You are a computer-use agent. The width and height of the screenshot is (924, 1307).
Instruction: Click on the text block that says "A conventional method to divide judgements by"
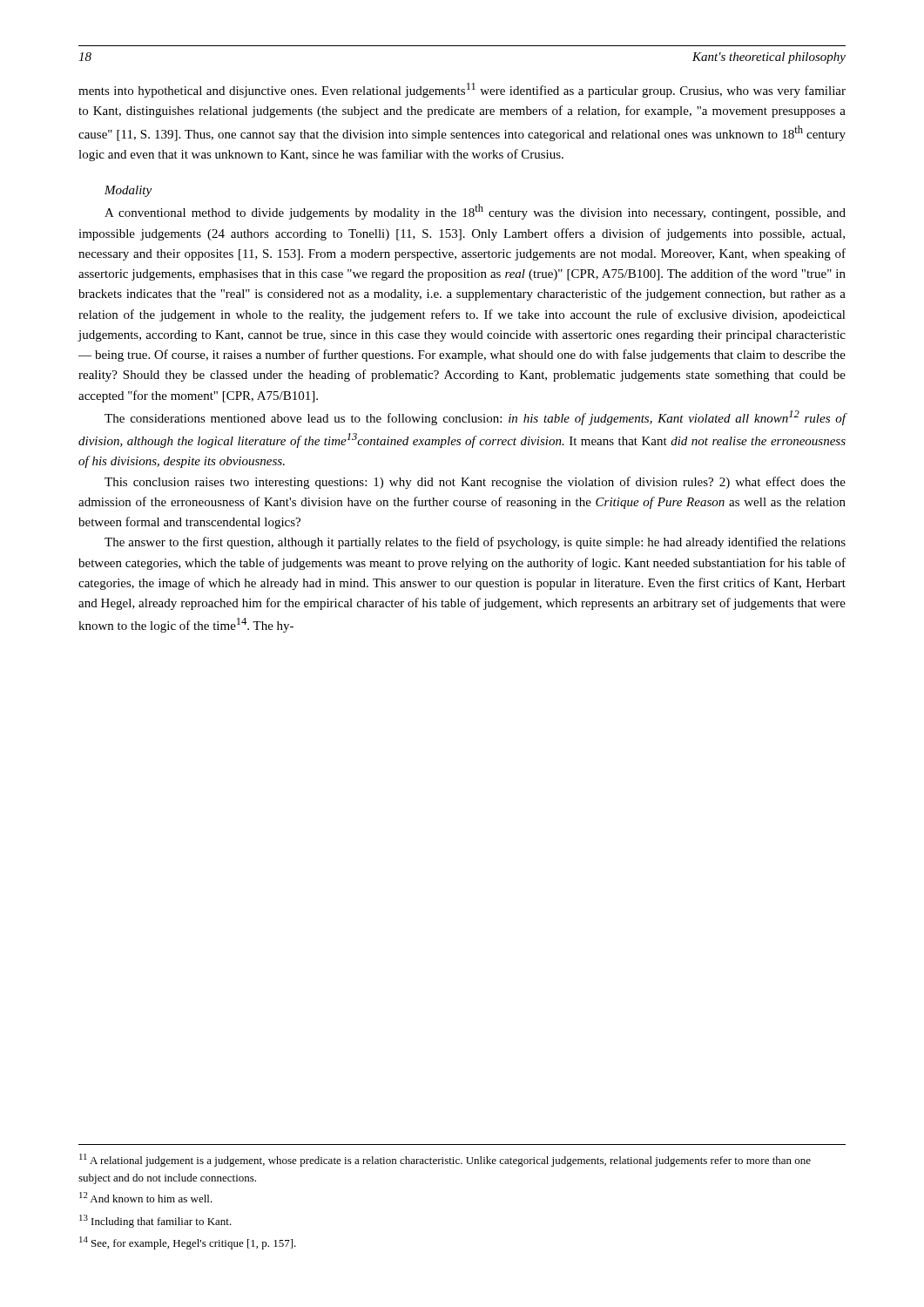click(x=462, y=303)
